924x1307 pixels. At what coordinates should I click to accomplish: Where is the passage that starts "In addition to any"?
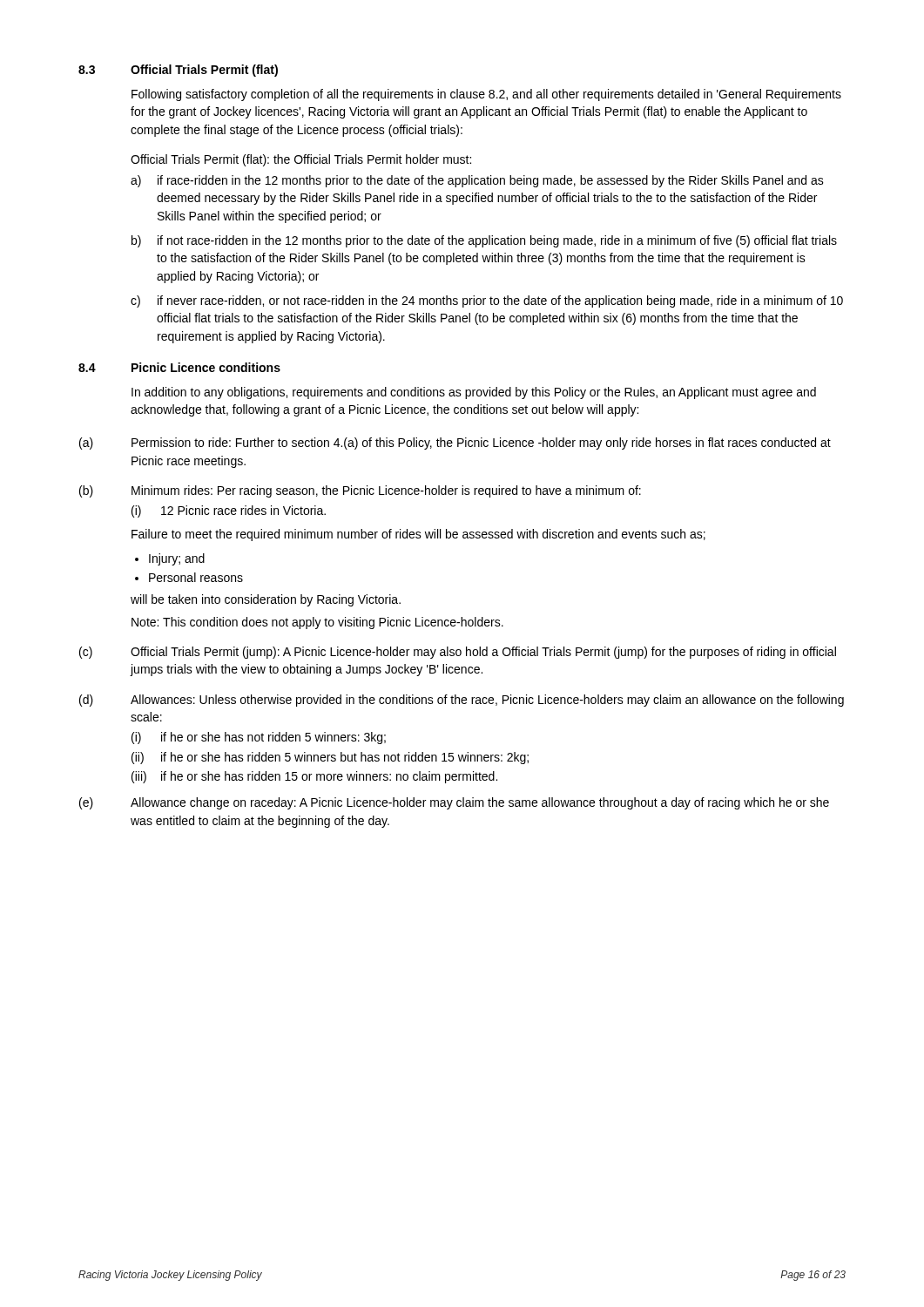coord(474,401)
